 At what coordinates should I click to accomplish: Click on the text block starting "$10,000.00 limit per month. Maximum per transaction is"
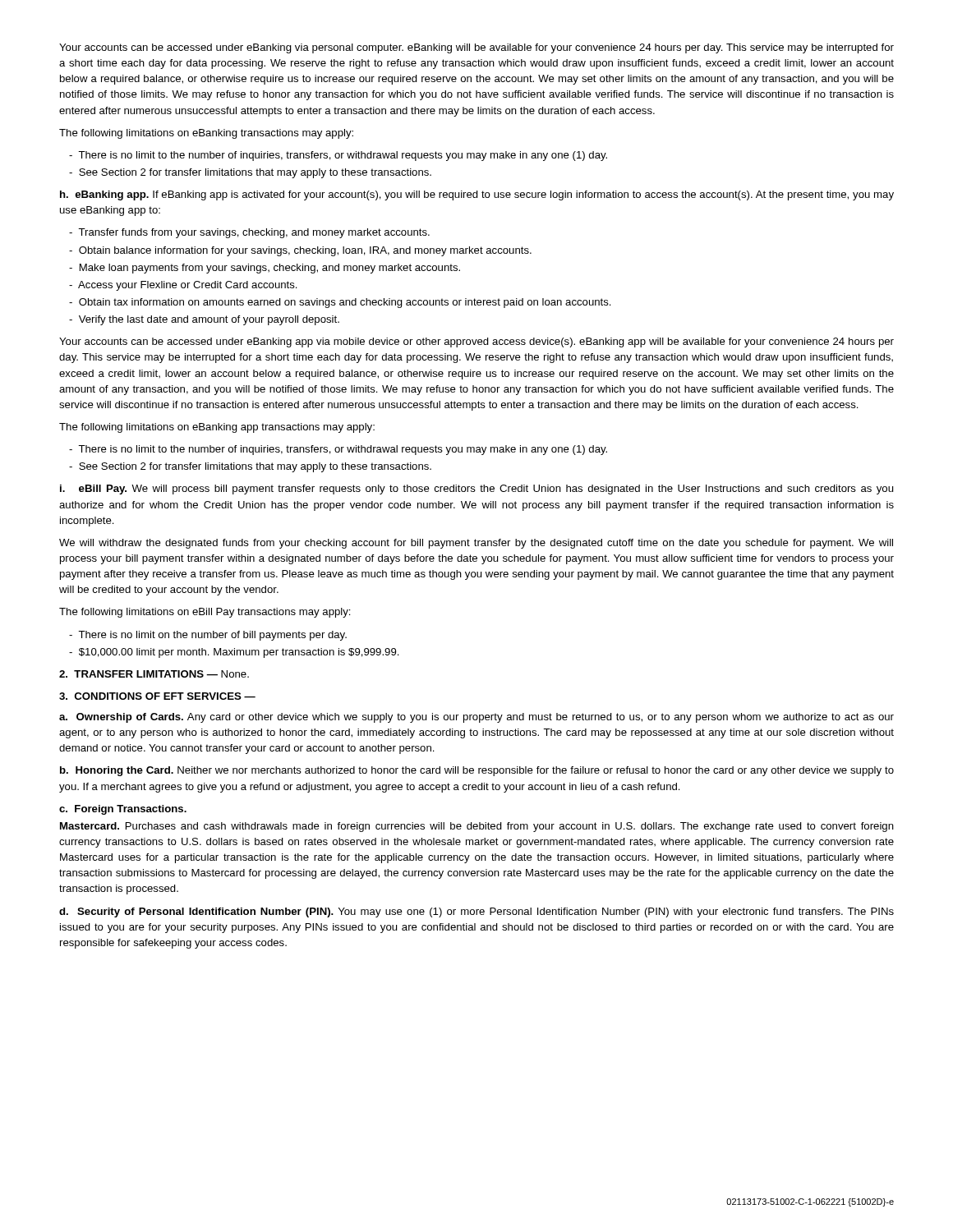coord(234,651)
